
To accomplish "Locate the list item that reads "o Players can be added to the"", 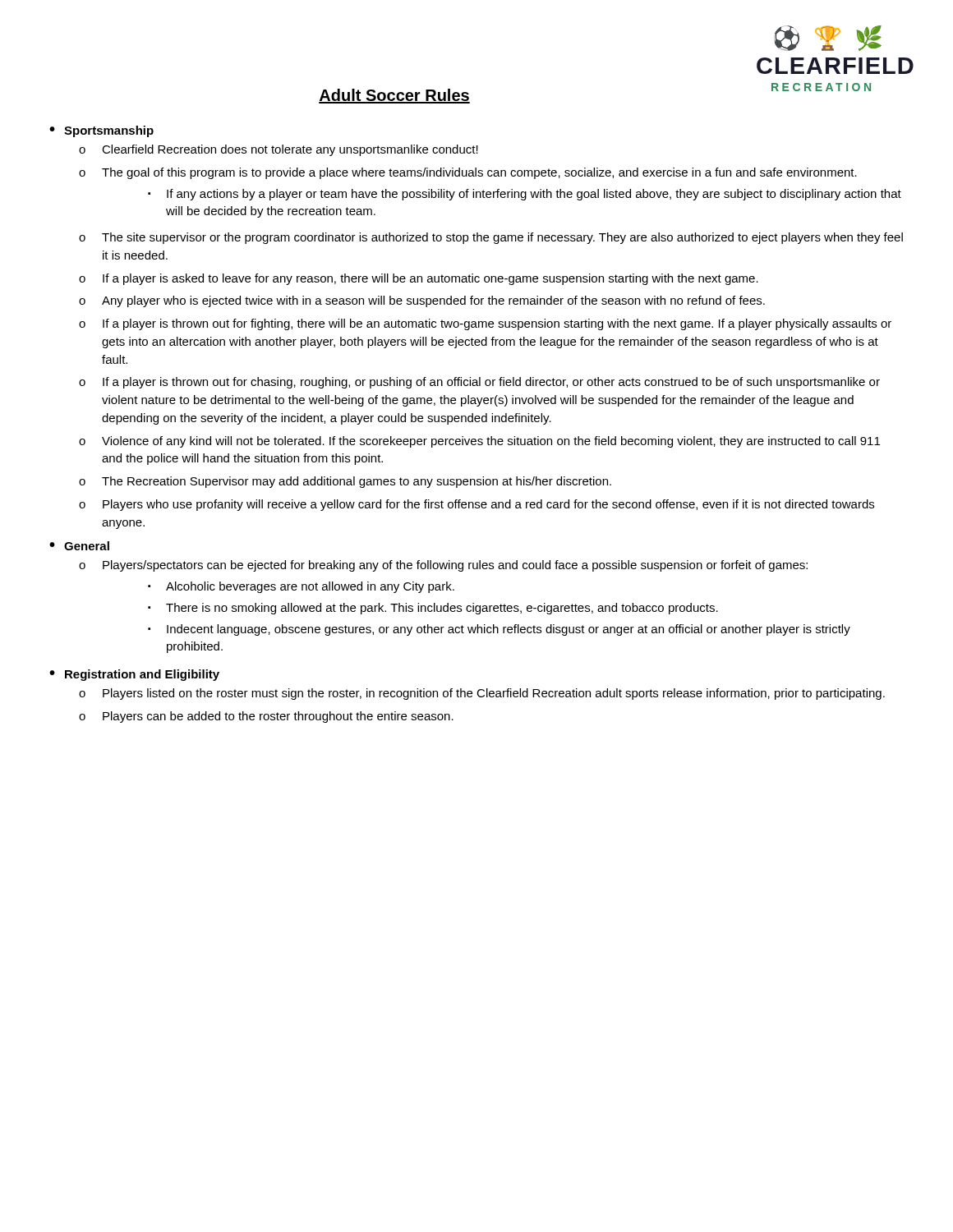I will coord(266,717).
